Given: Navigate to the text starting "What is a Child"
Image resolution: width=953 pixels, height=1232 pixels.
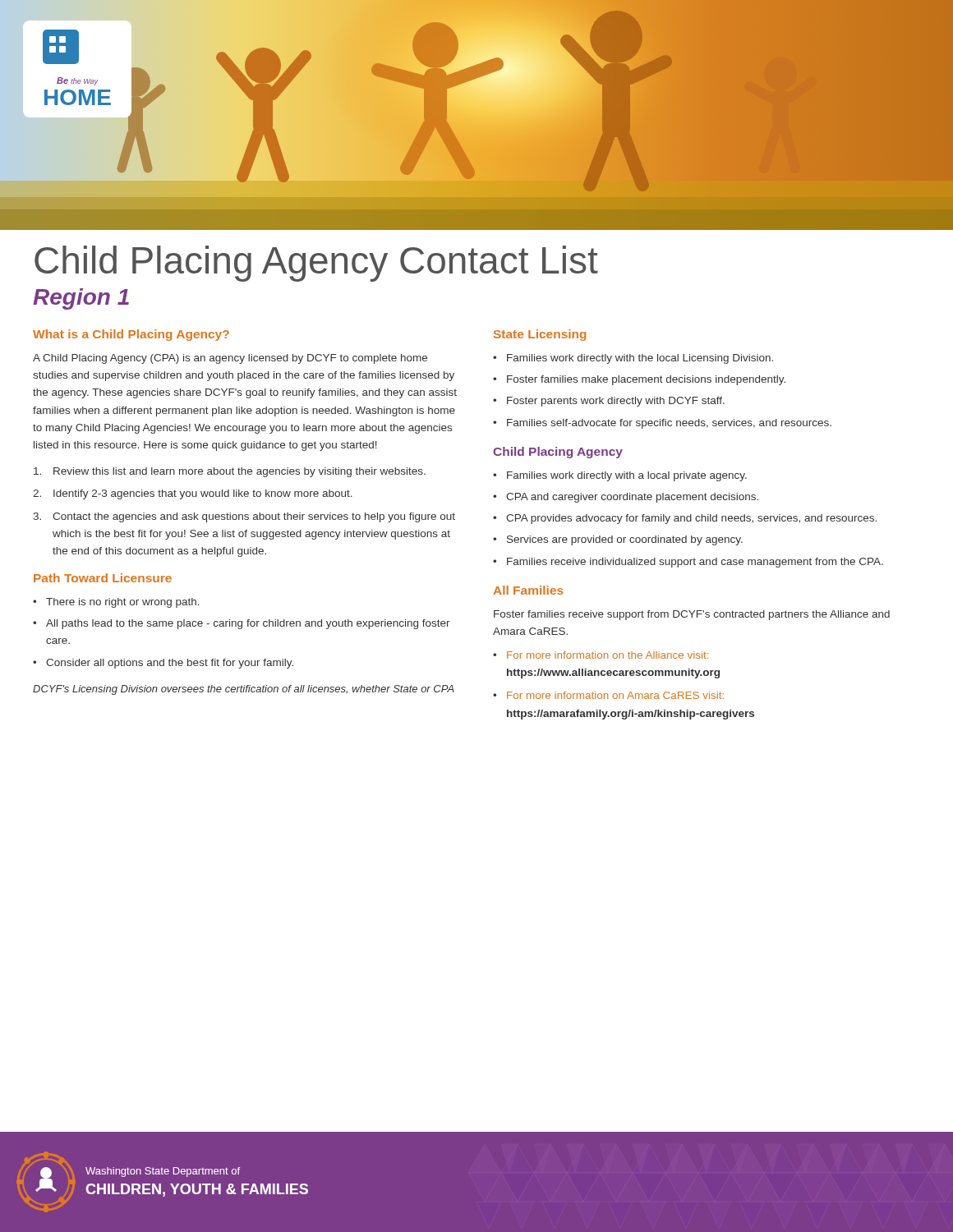Looking at the screenshot, I should pyautogui.click(x=131, y=335).
